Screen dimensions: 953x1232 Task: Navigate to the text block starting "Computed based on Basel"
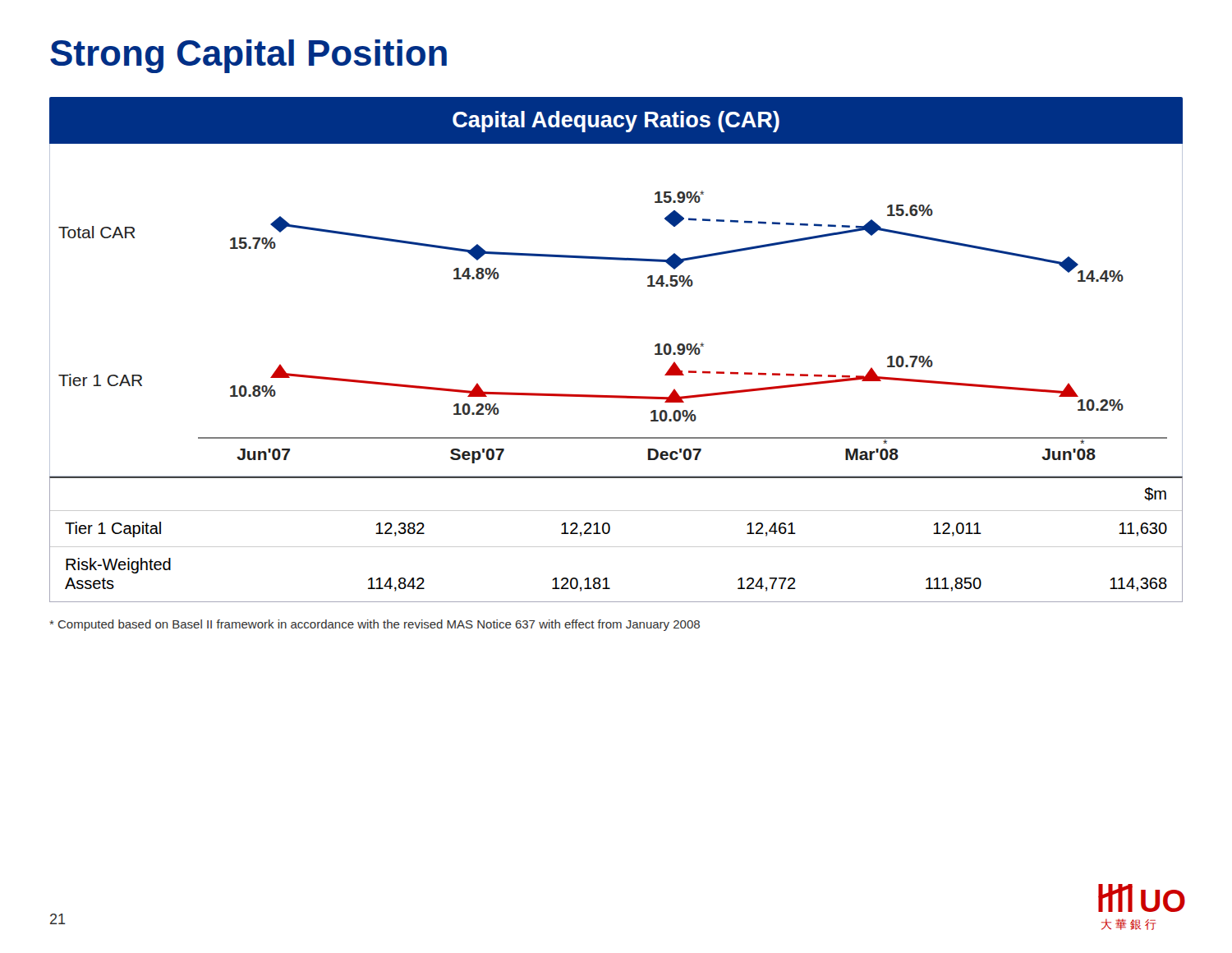tap(375, 624)
